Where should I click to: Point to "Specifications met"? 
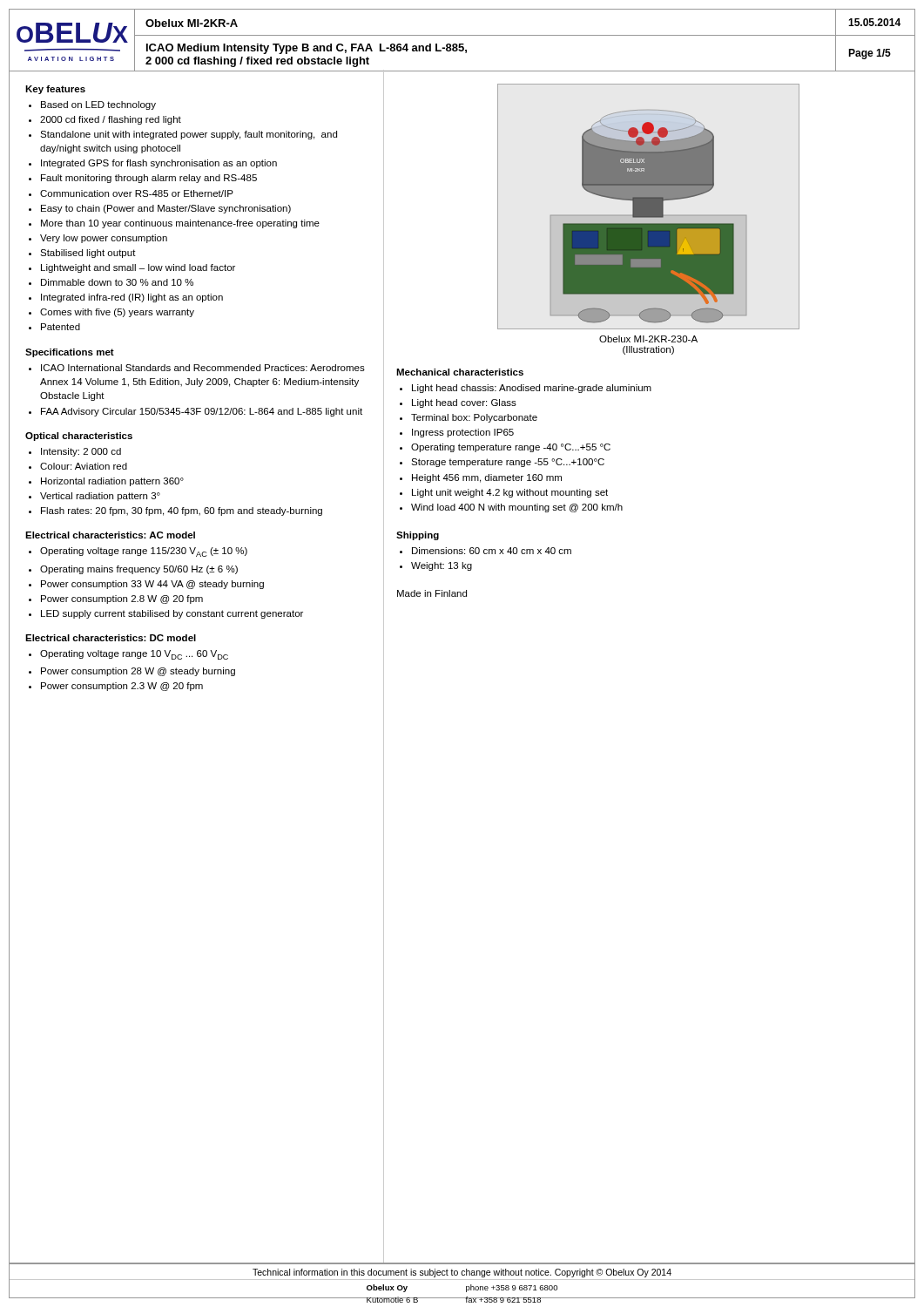coord(69,352)
